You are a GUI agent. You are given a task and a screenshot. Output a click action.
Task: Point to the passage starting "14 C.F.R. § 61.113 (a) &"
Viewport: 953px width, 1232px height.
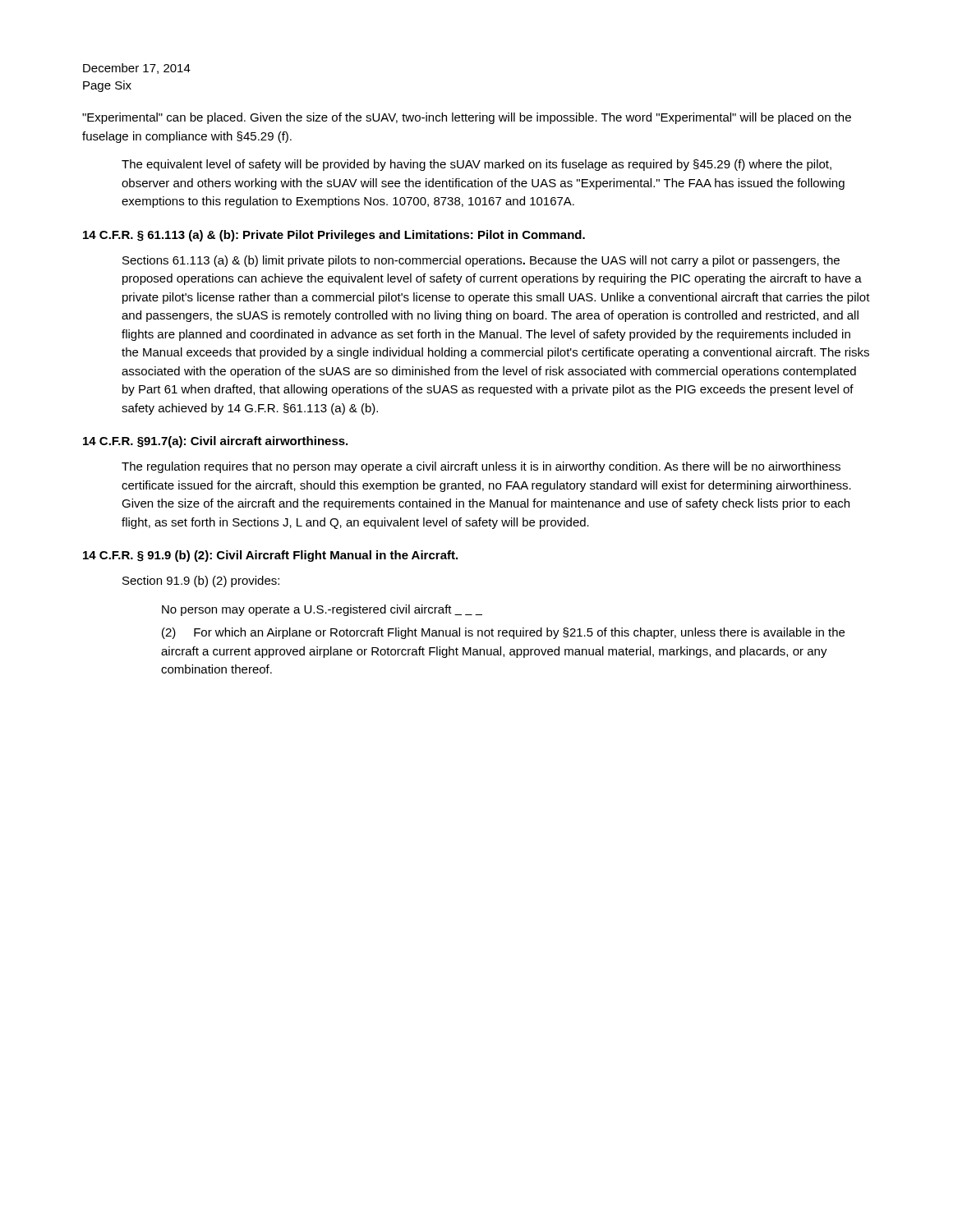click(334, 234)
